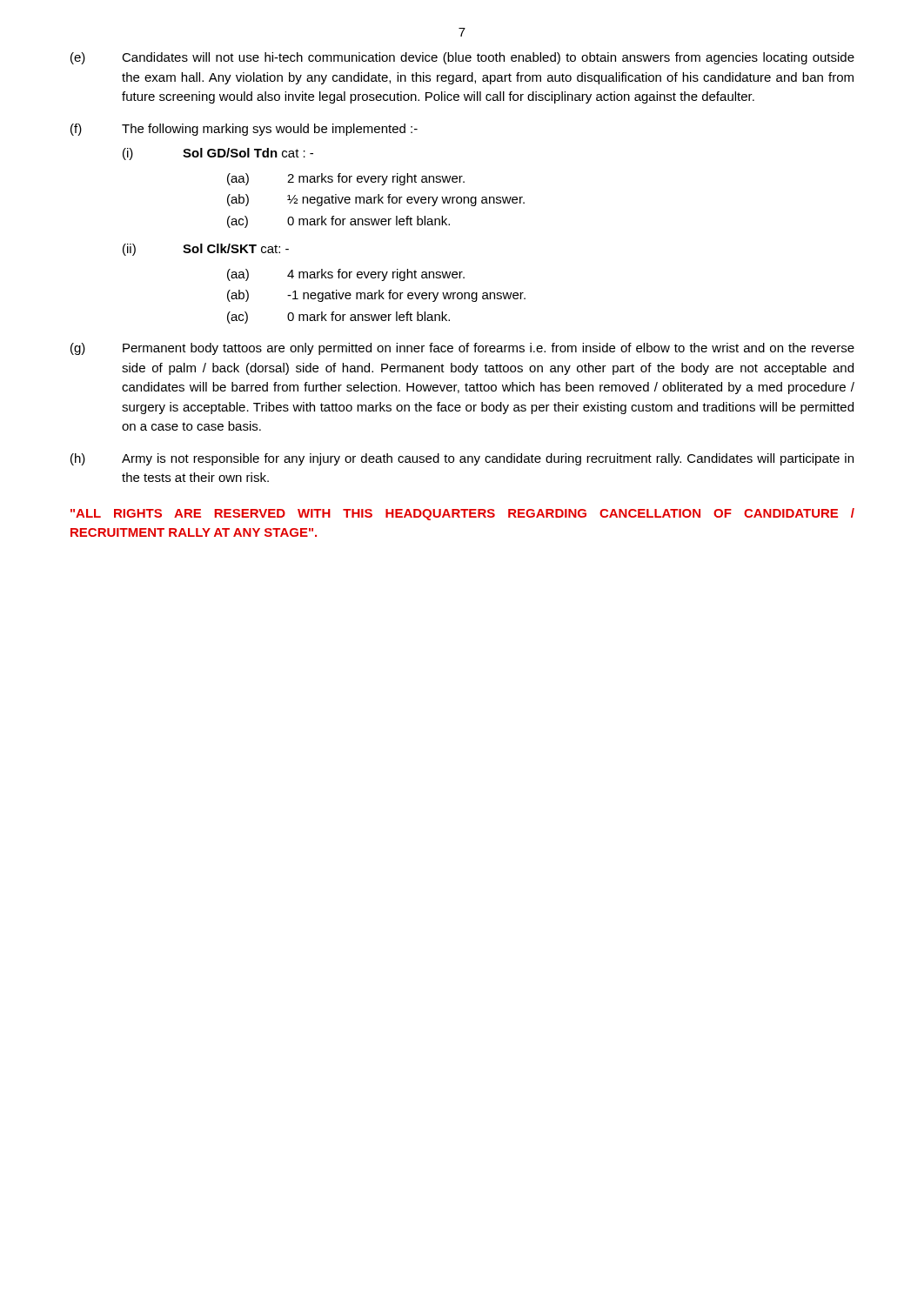The width and height of the screenshot is (924, 1305).
Task: Point to the text starting "(f) The following marking sys would be"
Action: pyautogui.click(x=244, y=130)
